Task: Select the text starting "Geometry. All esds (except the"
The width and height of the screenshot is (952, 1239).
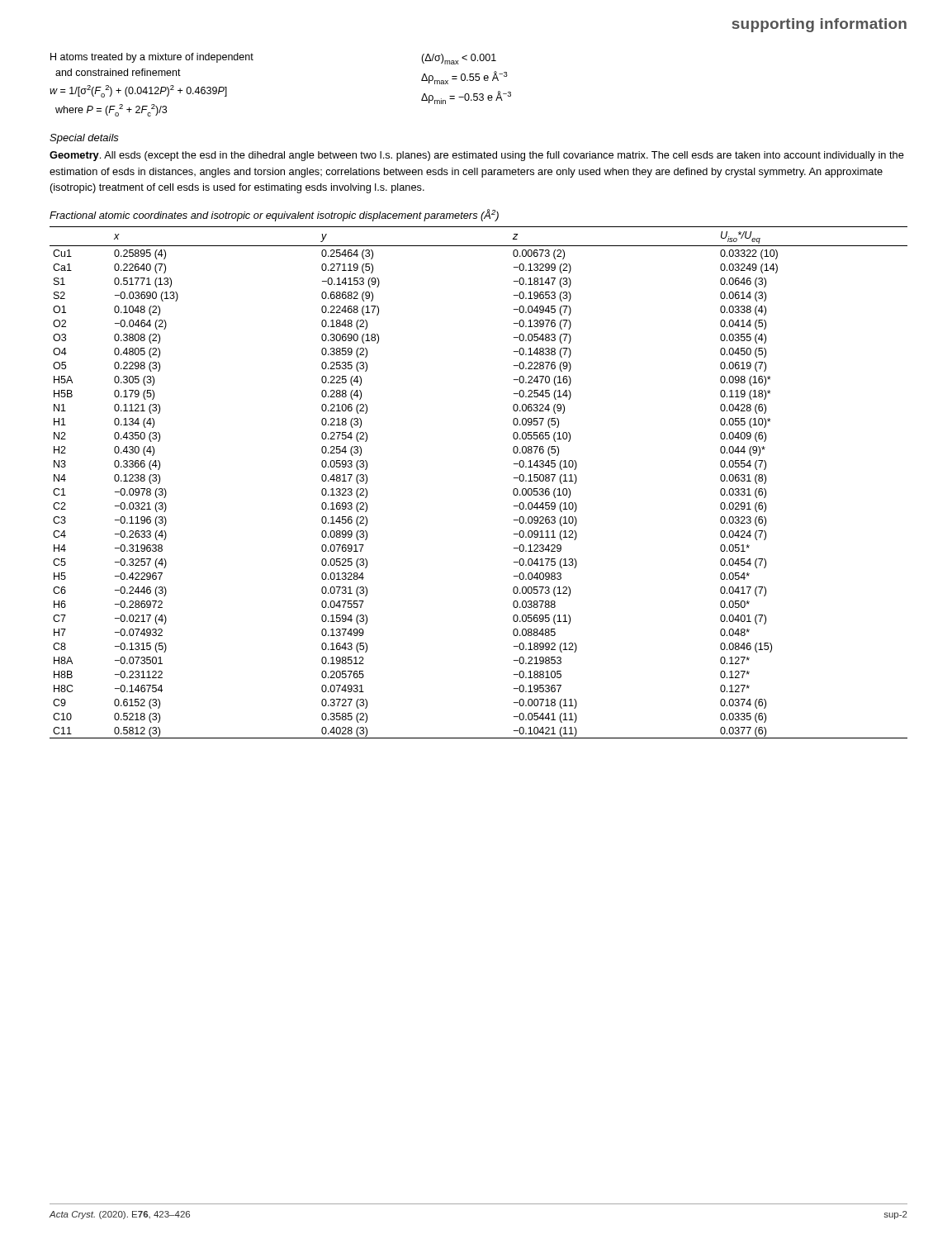Action: [x=477, y=171]
